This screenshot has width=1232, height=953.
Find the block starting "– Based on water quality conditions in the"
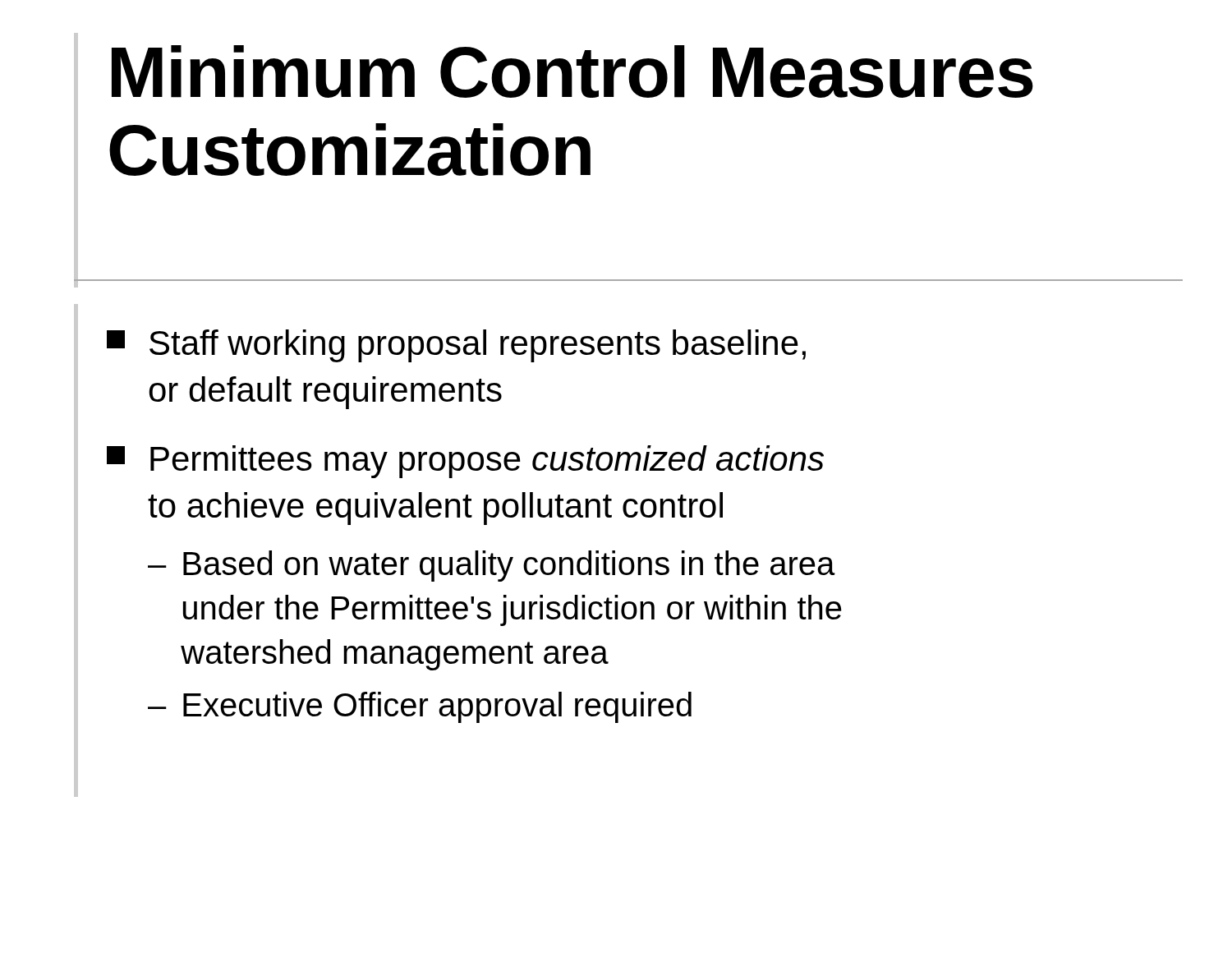[495, 608]
